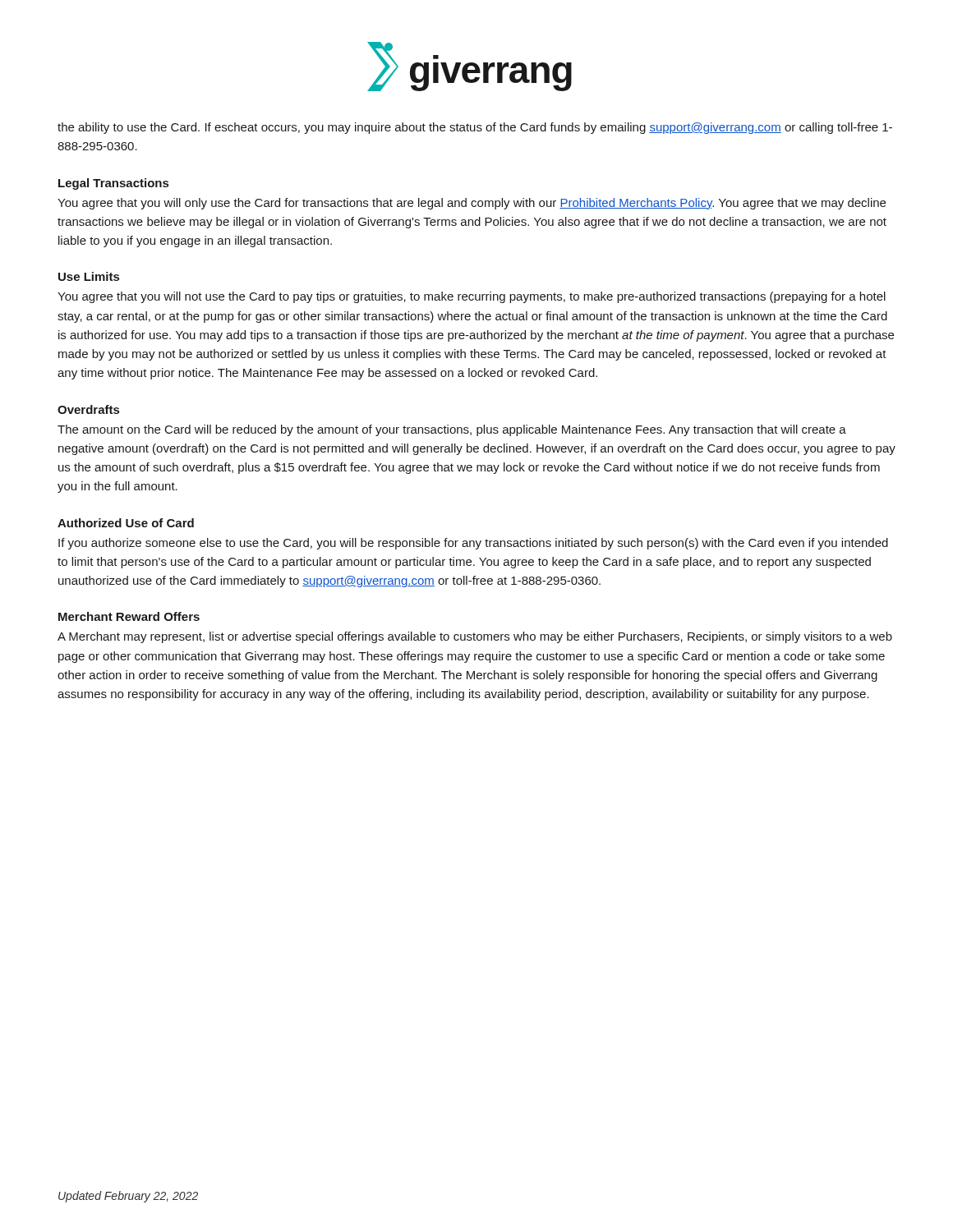Find the block starting "Legal Transactions"
The width and height of the screenshot is (953, 1232).
pos(113,182)
